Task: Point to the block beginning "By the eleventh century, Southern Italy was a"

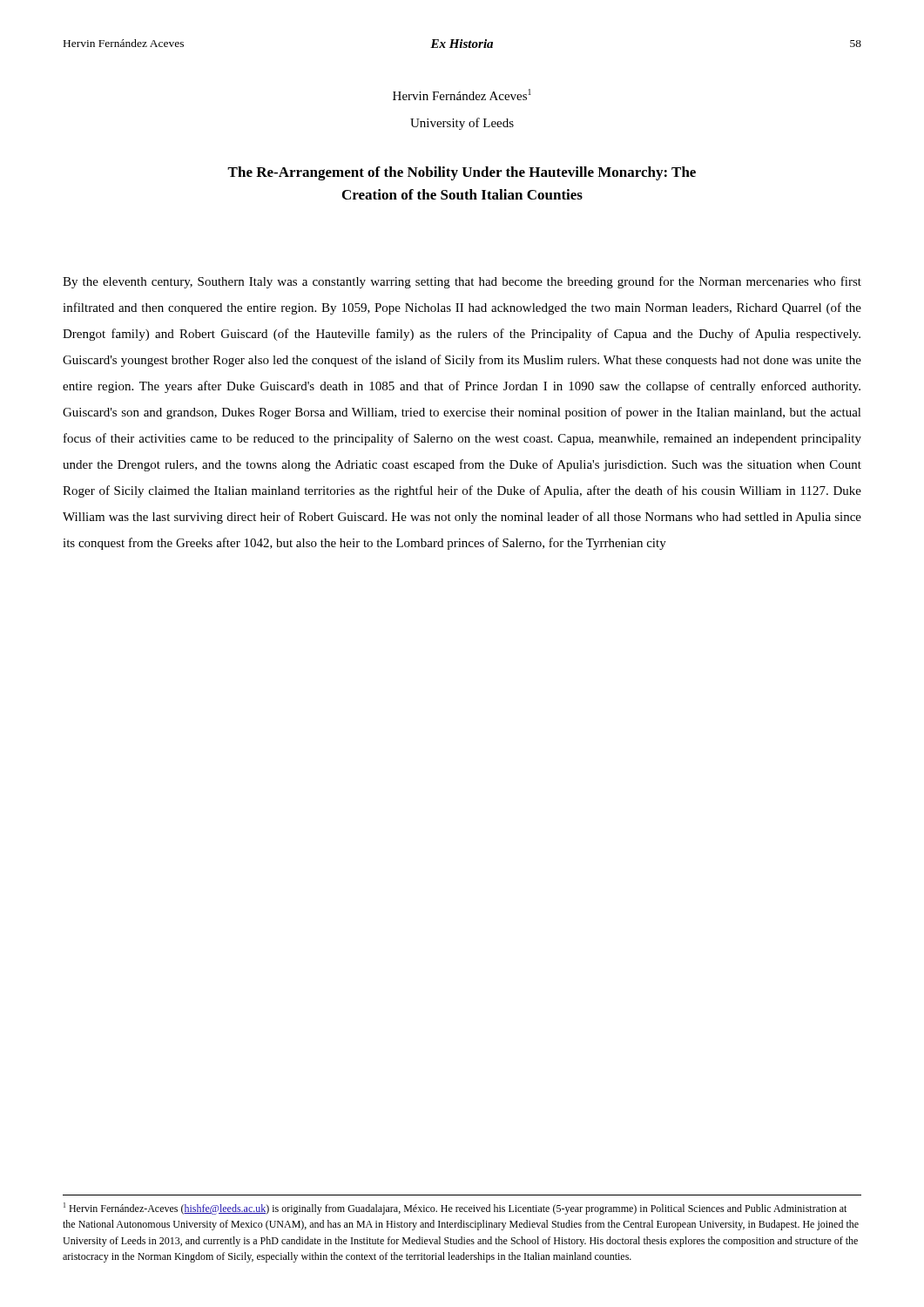Action: 462,412
